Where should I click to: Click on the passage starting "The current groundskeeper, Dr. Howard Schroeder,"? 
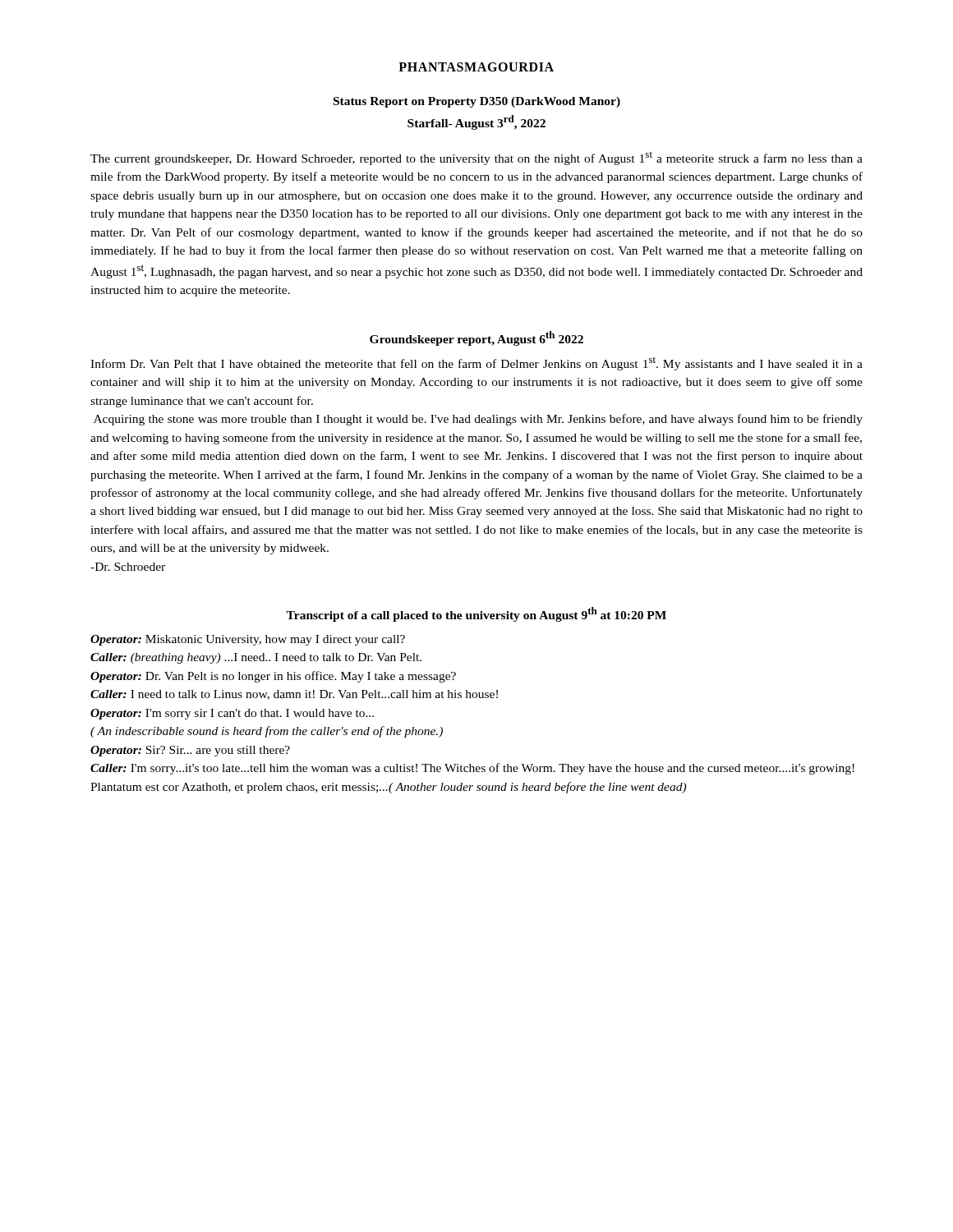click(x=476, y=222)
